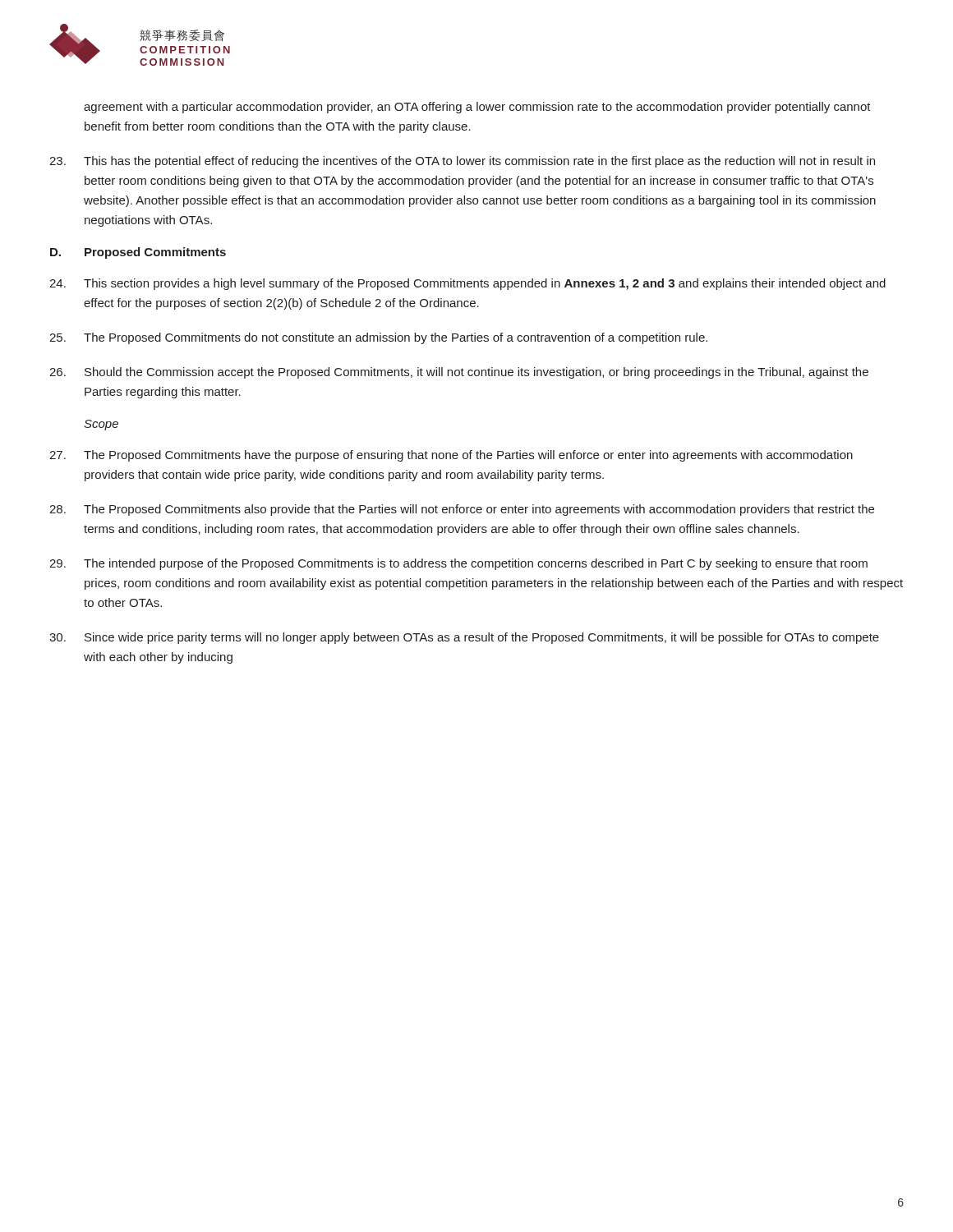Point to the element starting "26. Should the Commission accept the Proposed"
Image resolution: width=953 pixels, height=1232 pixels.
(x=476, y=382)
